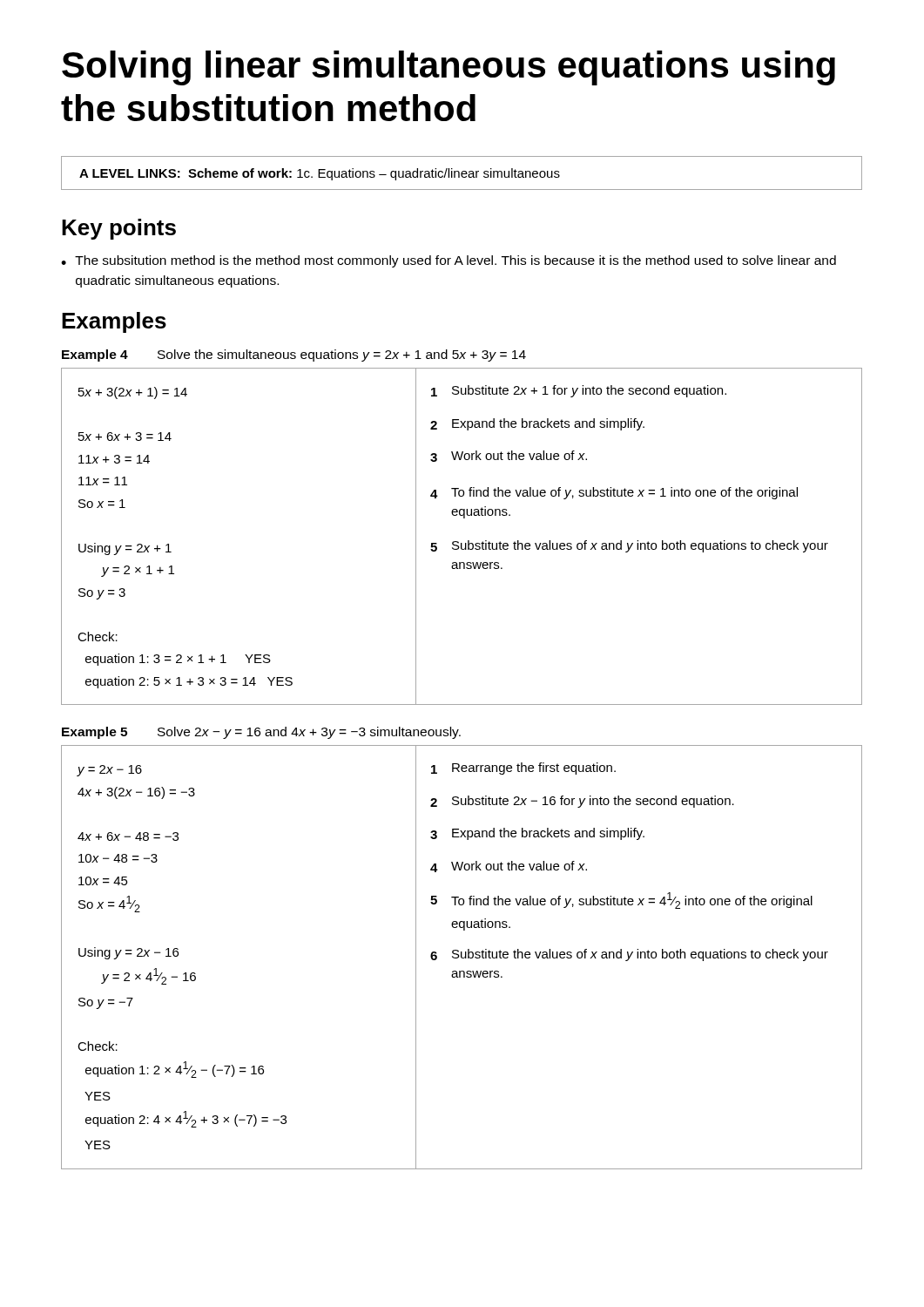Locate the text block with the text "Solve 2x −"
924x1307 pixels.
[x=309, y=732]
